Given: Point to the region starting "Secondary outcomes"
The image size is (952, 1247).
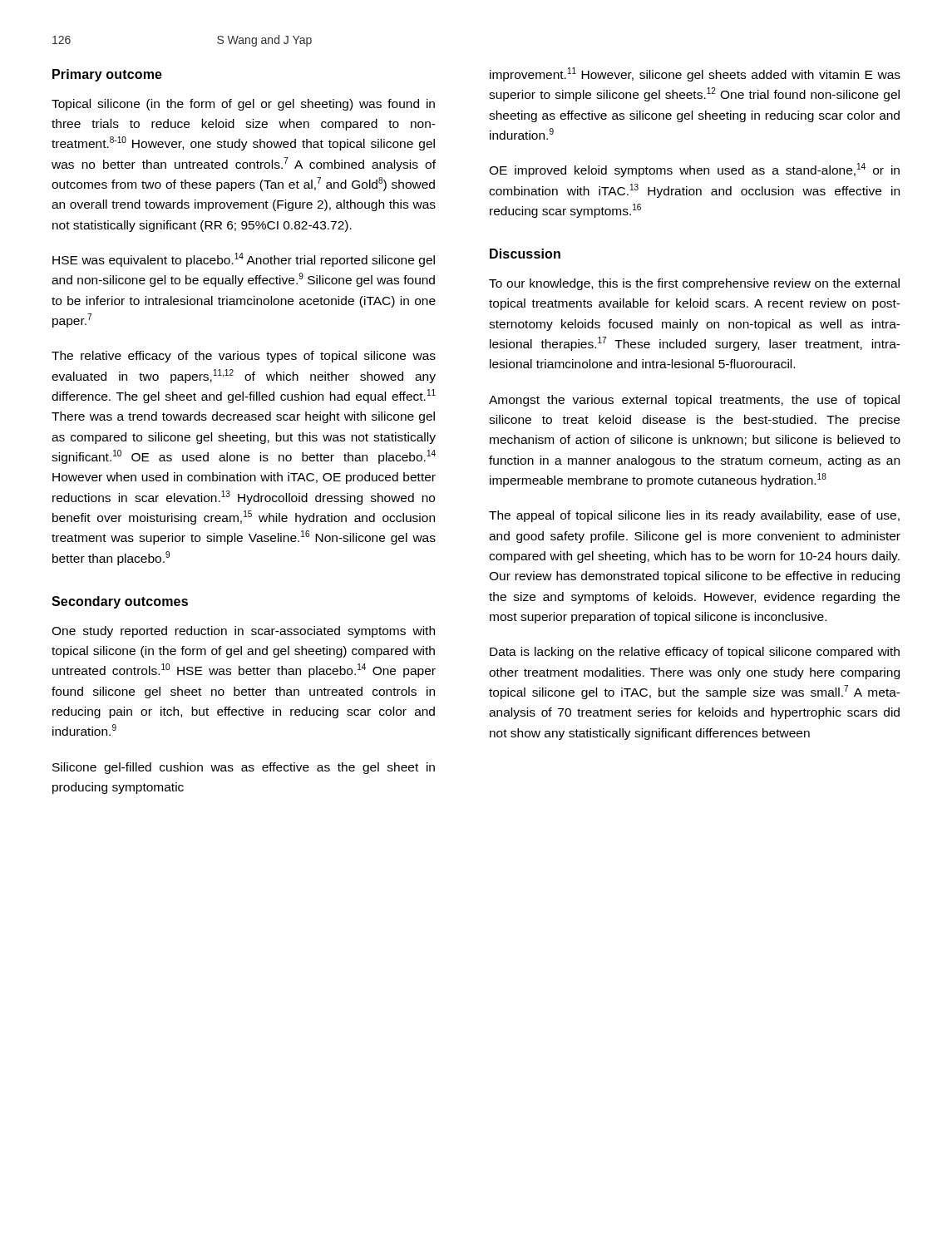Looking at the screenshot, I should [x=120, y=601].
